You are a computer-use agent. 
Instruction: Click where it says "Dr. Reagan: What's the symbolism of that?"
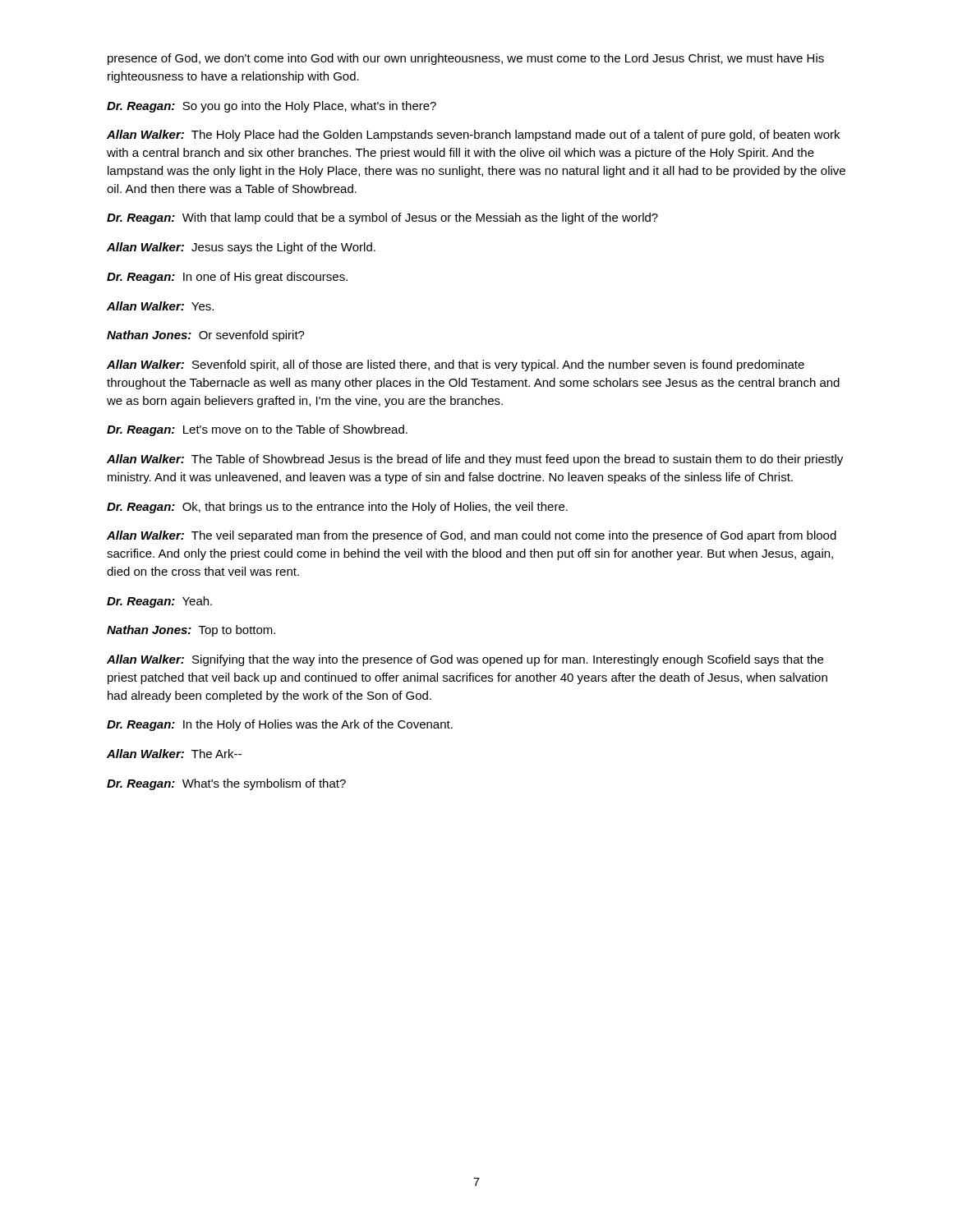[226, 783]
